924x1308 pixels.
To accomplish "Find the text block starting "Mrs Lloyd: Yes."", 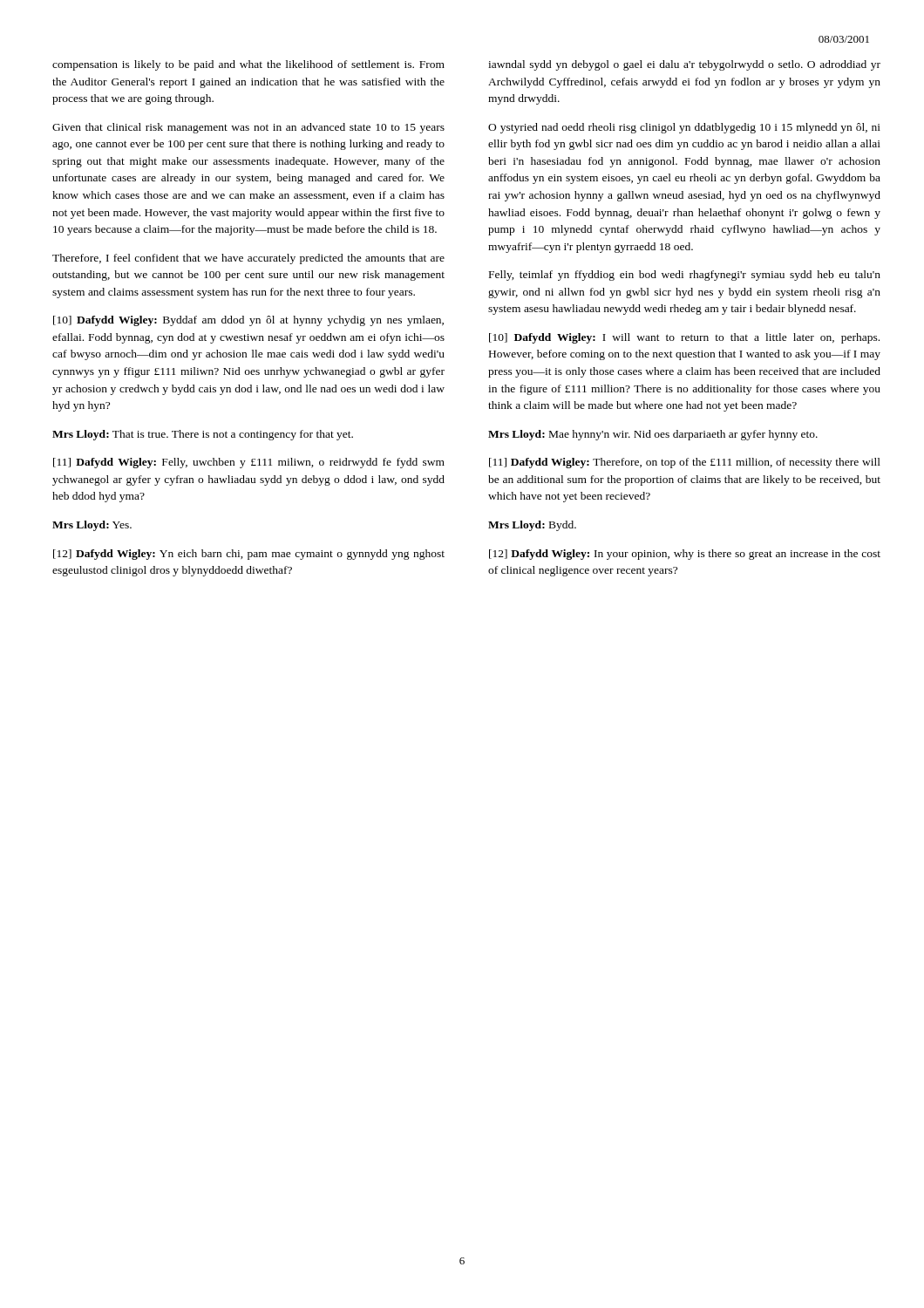I will click(92, 525).
